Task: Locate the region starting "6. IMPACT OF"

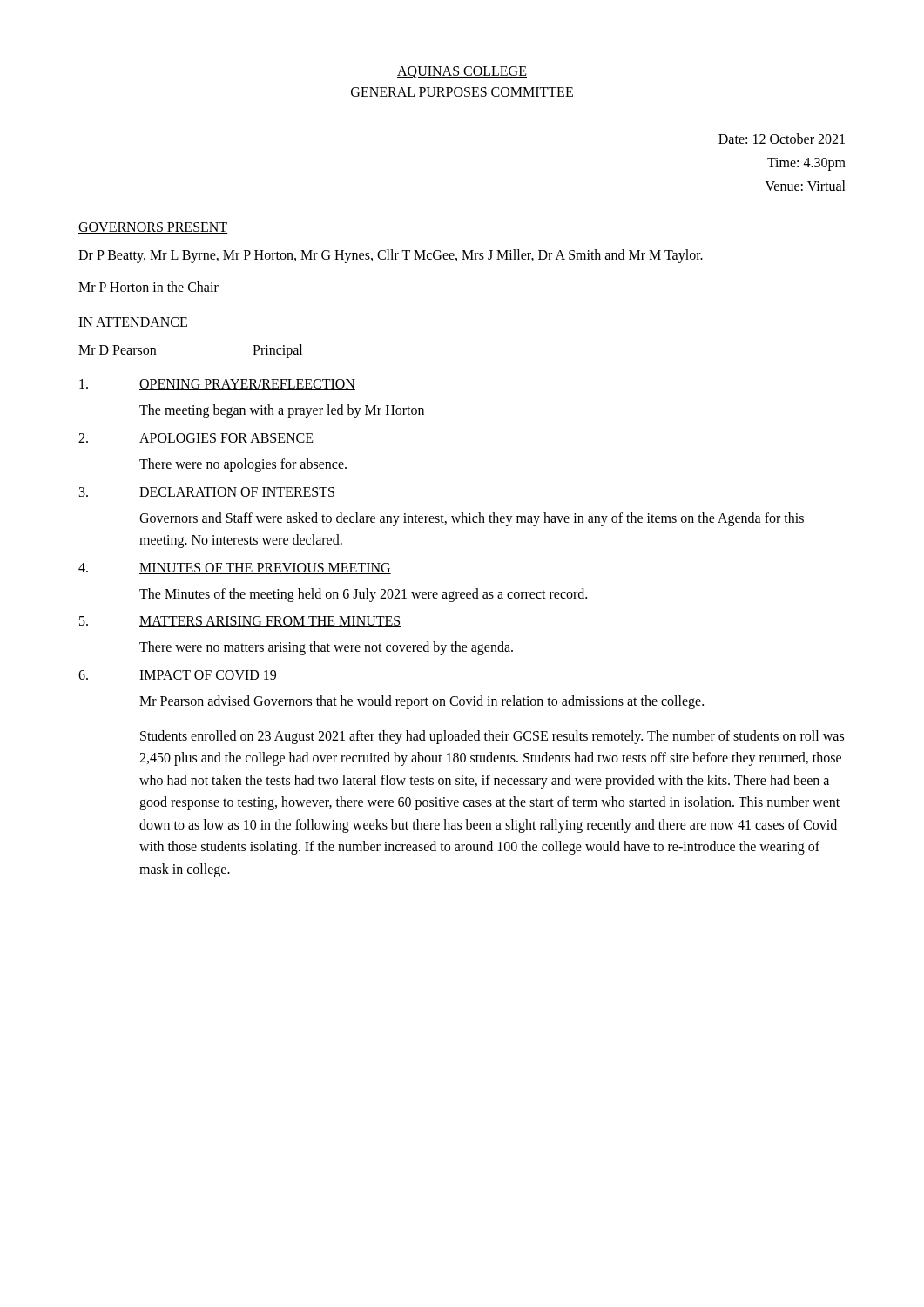Action: (178, 675)
